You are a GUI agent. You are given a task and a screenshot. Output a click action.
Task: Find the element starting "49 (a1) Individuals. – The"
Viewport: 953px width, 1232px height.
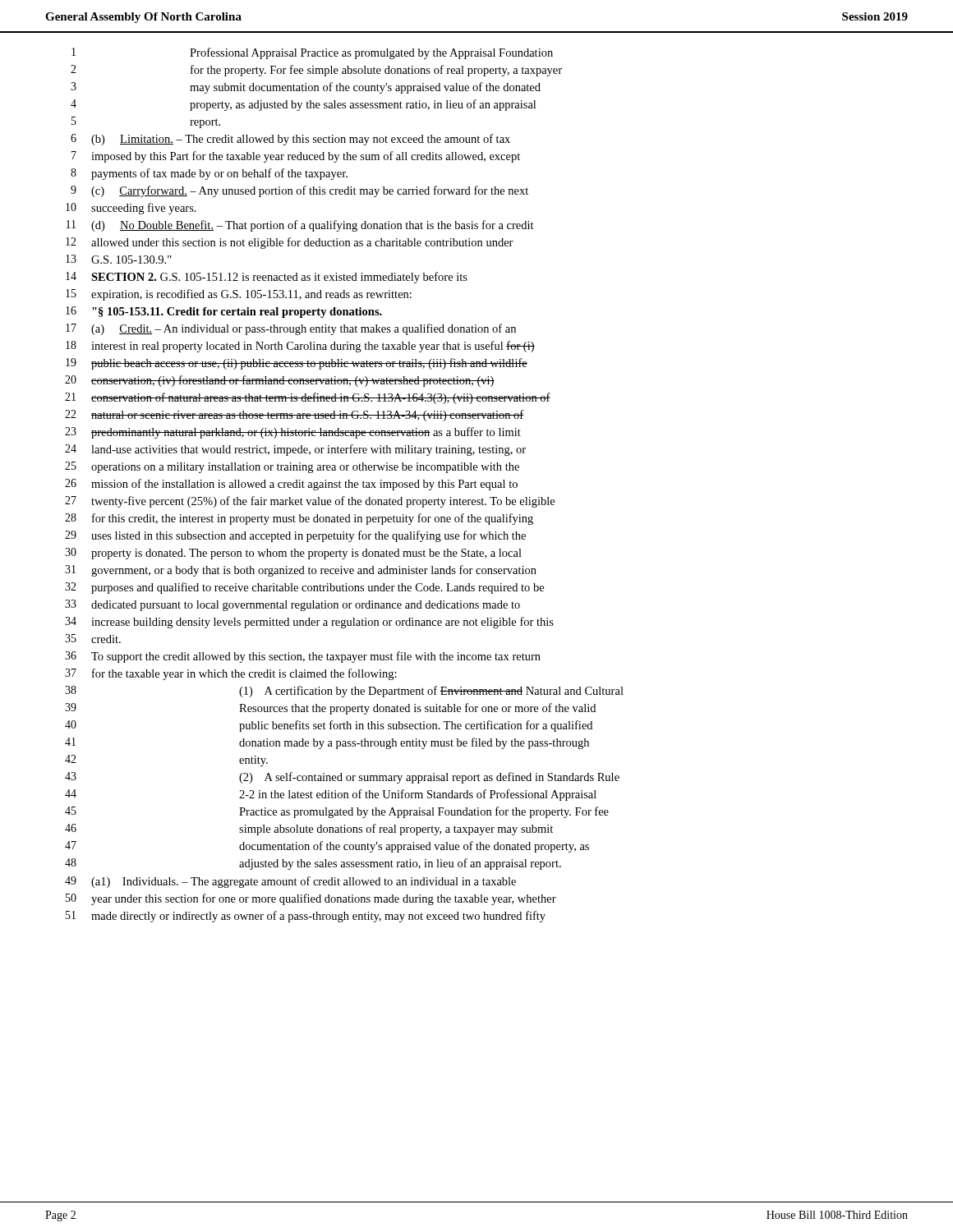[x=476, y=899]
